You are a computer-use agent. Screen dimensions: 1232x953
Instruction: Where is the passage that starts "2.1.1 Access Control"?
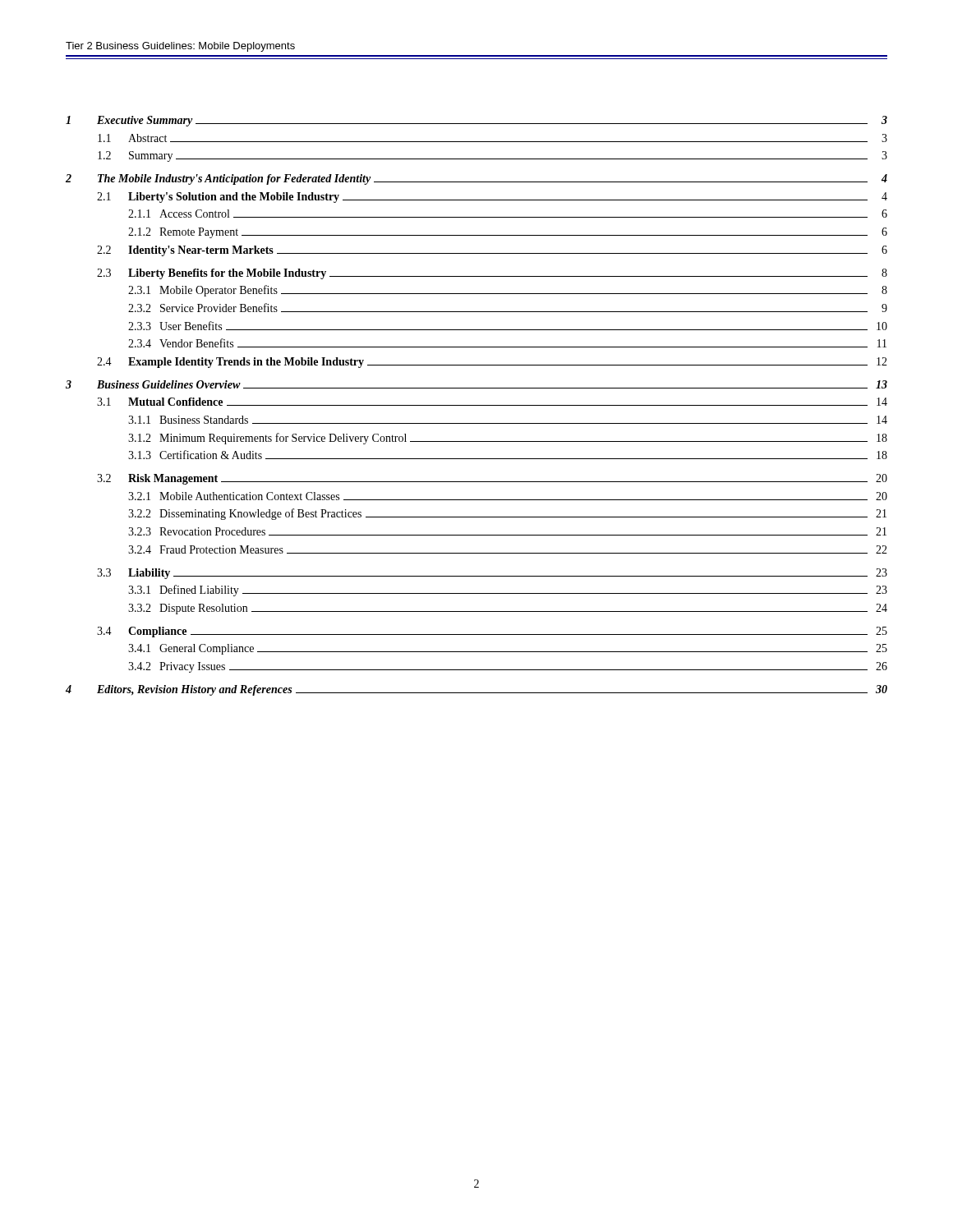(508, 215)
